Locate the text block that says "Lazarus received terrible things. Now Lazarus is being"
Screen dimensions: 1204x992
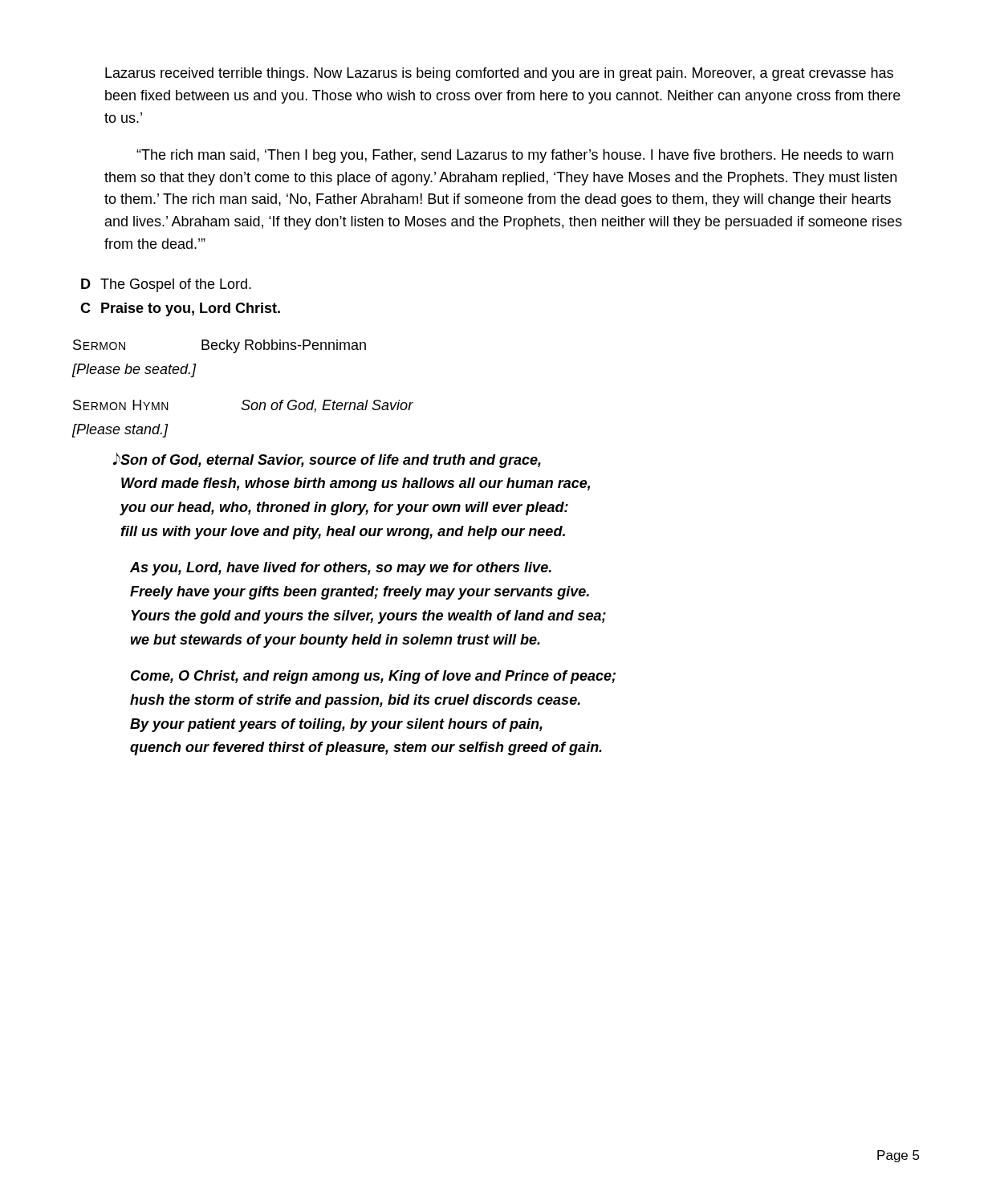click(504, 159)
